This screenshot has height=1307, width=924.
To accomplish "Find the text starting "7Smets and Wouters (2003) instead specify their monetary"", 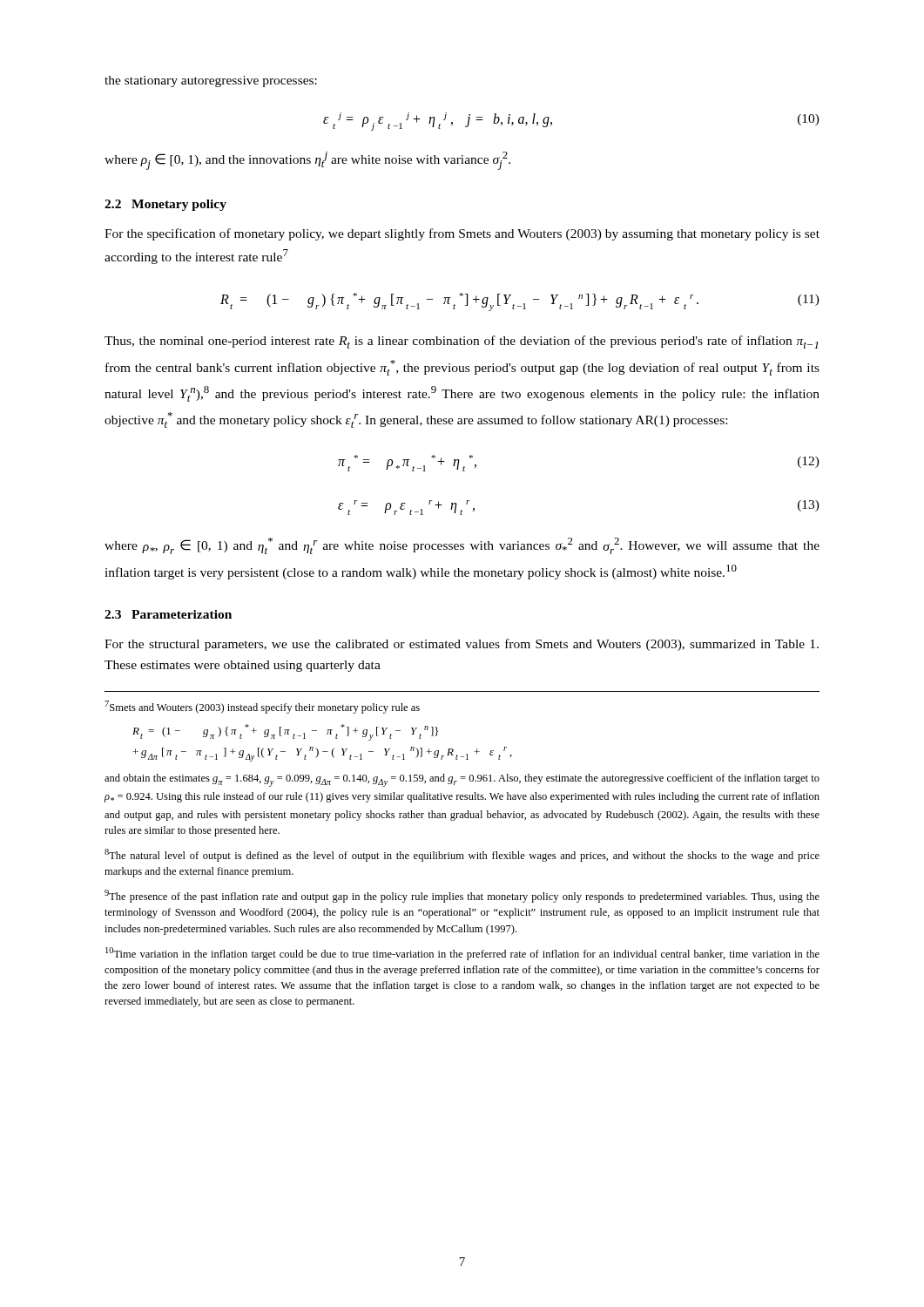I will 462,767.
